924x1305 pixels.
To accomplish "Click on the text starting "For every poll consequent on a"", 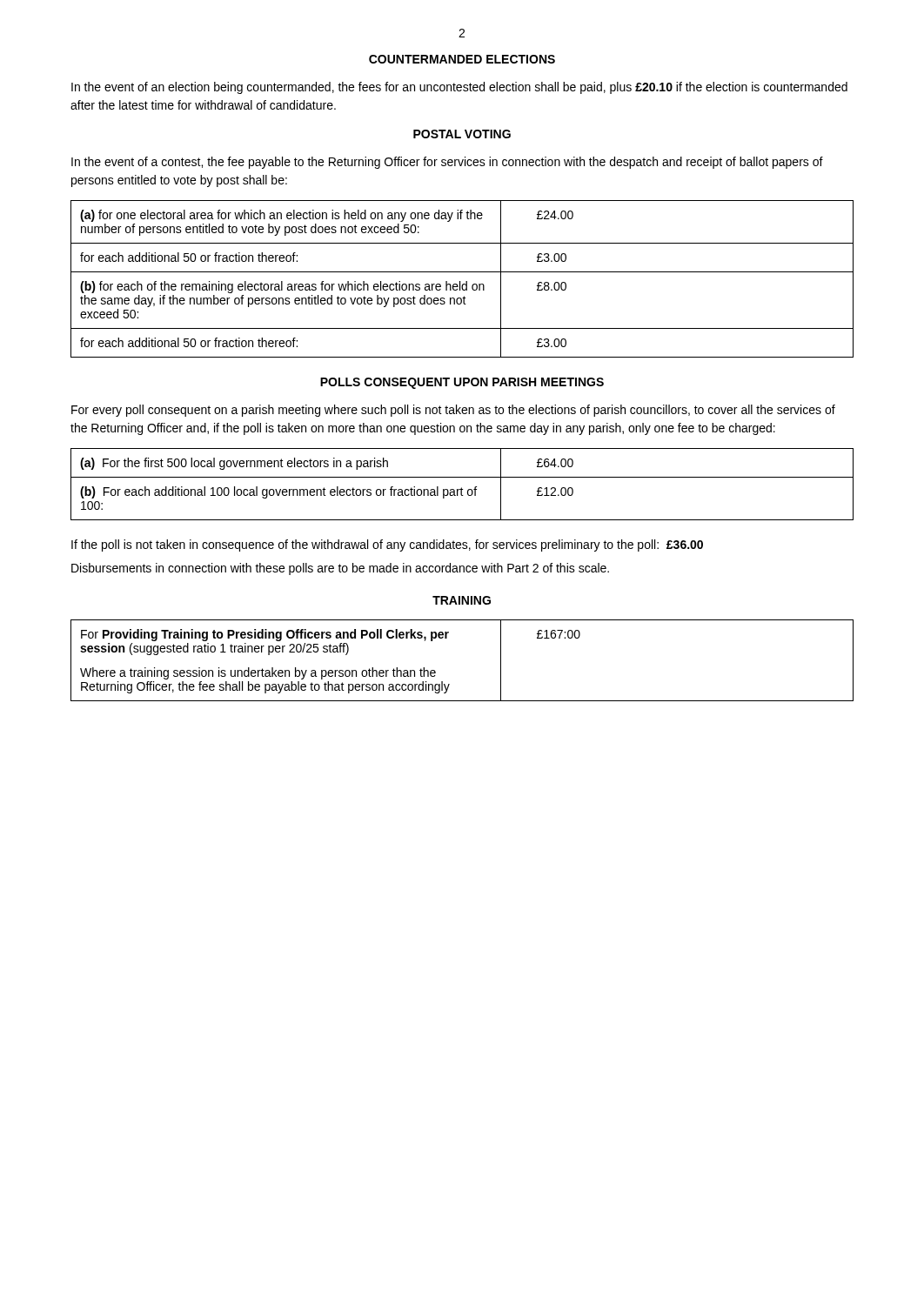I will point(453,419).
